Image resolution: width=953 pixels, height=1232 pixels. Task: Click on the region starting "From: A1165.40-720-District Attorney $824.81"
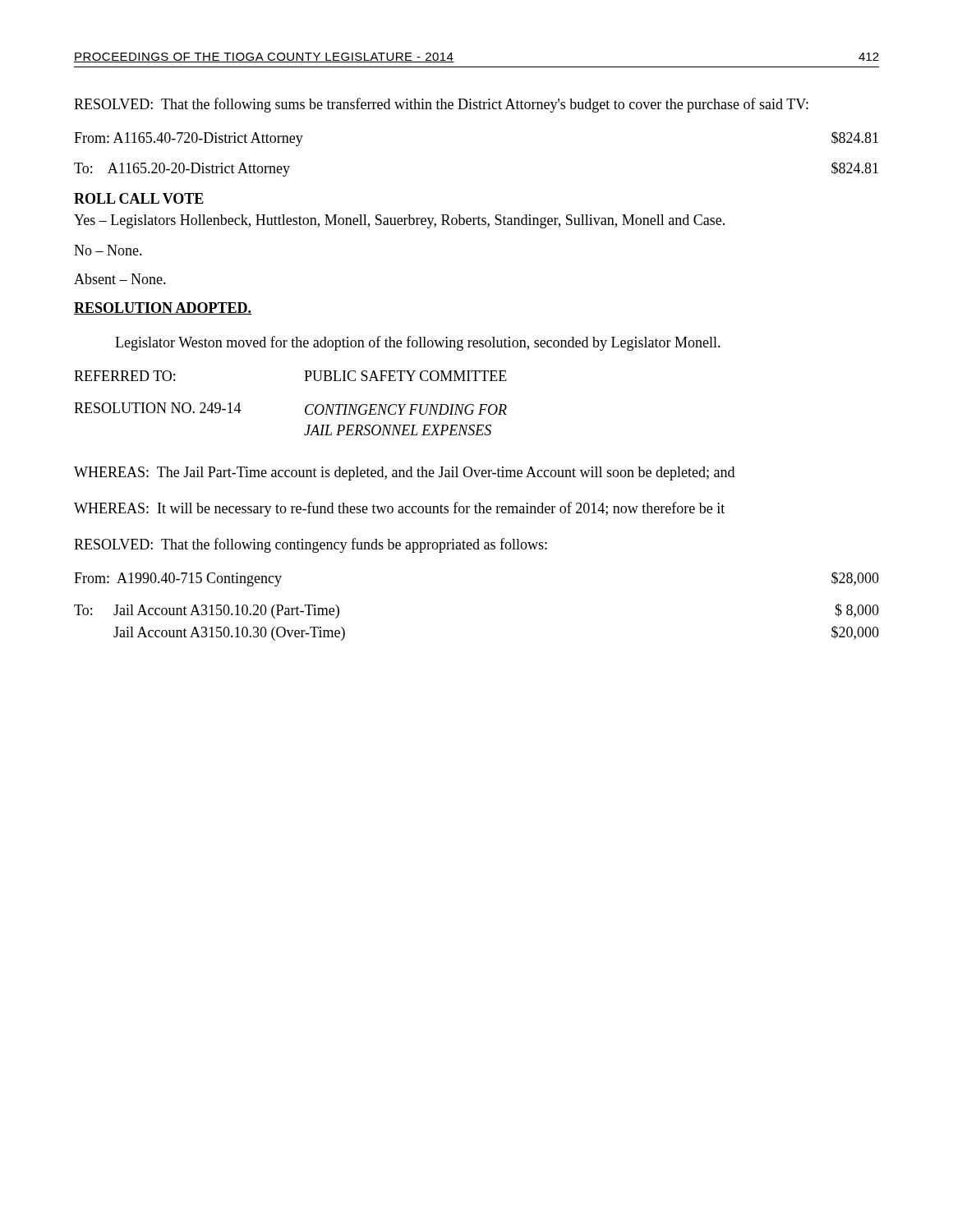coord(188,138)
